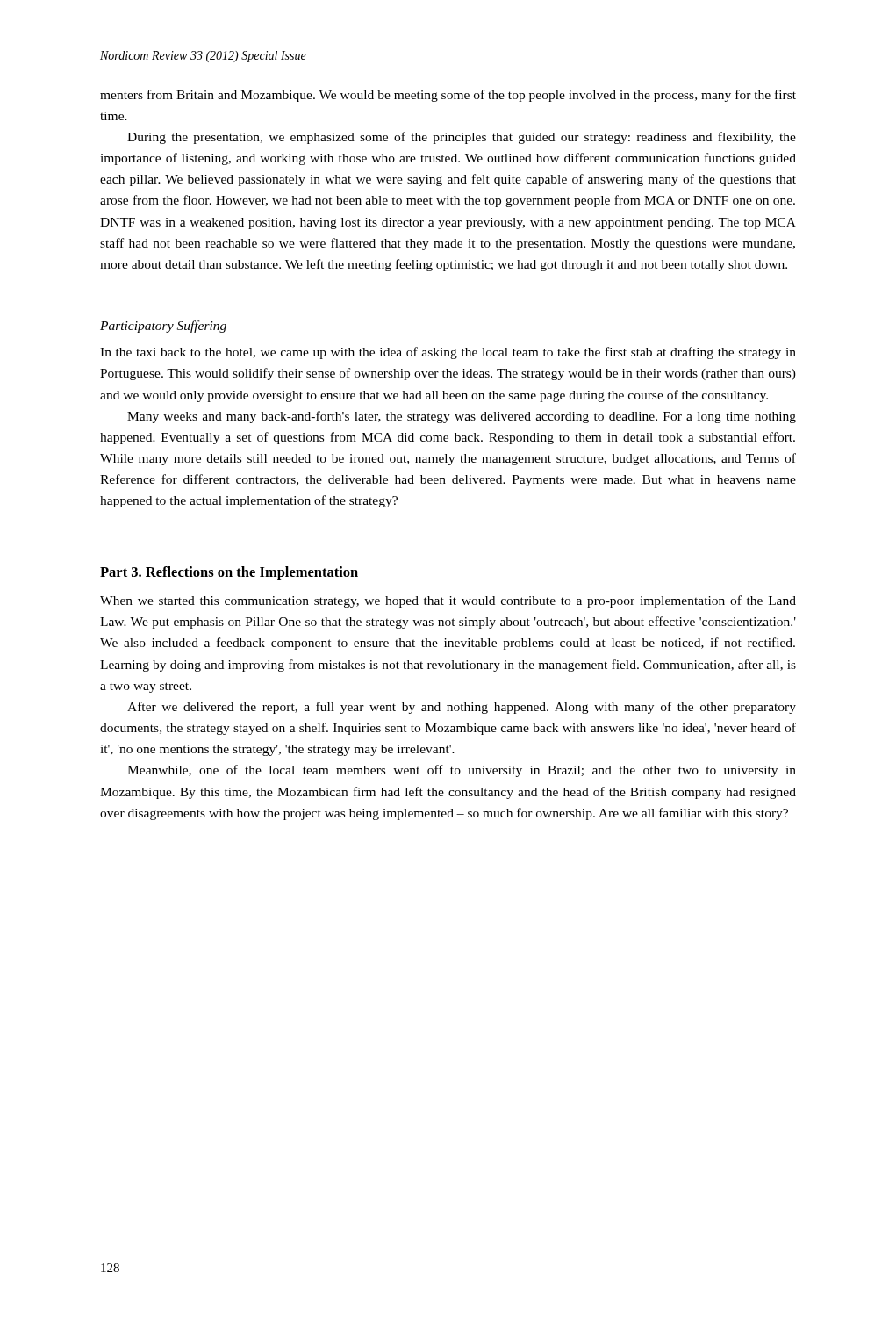Locate the text block with the text "menters from Britain and Mozambique."
This screenshot has width=896, height=1317.
click(448, 105)
